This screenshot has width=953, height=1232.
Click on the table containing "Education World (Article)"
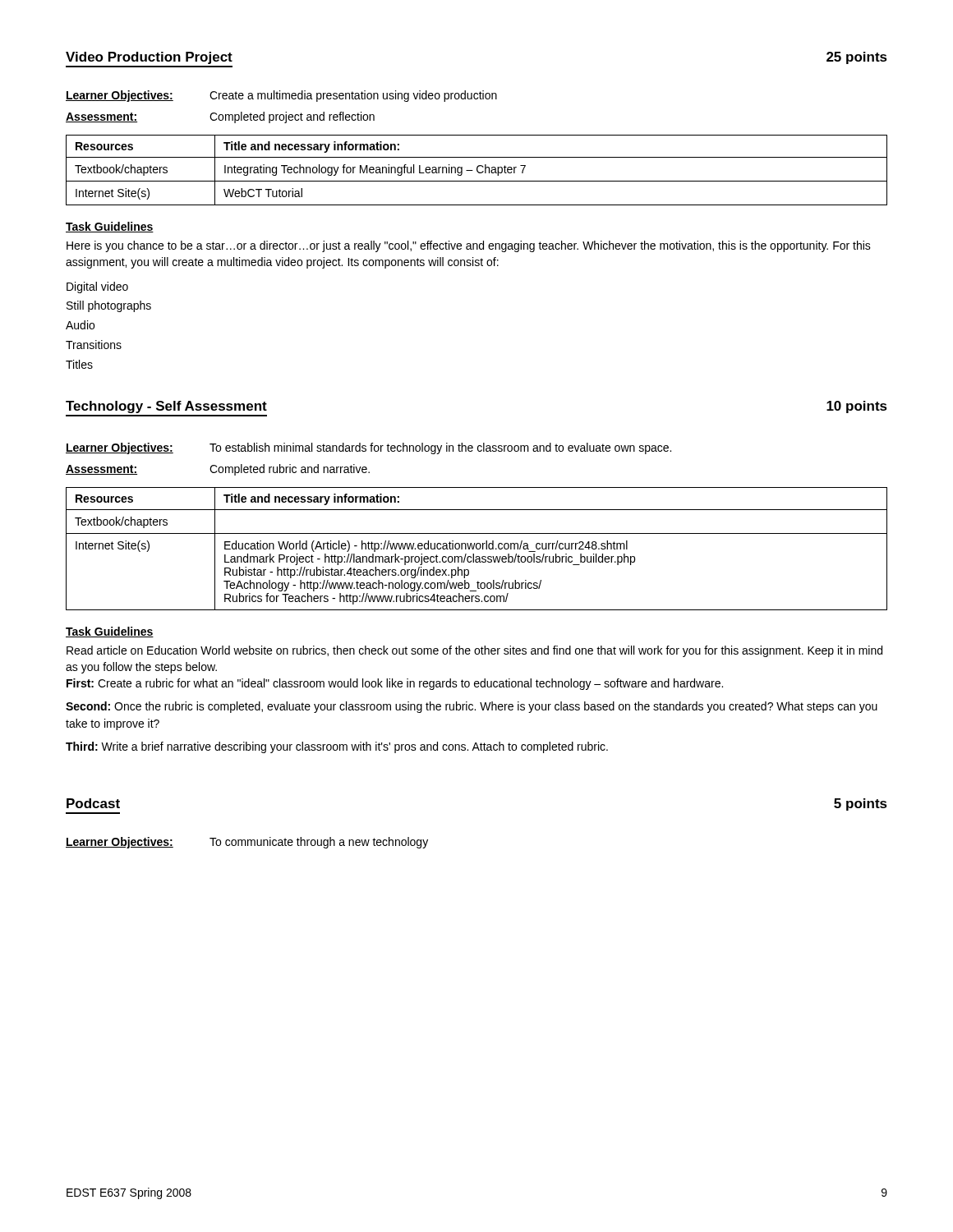tap(476, 548)
